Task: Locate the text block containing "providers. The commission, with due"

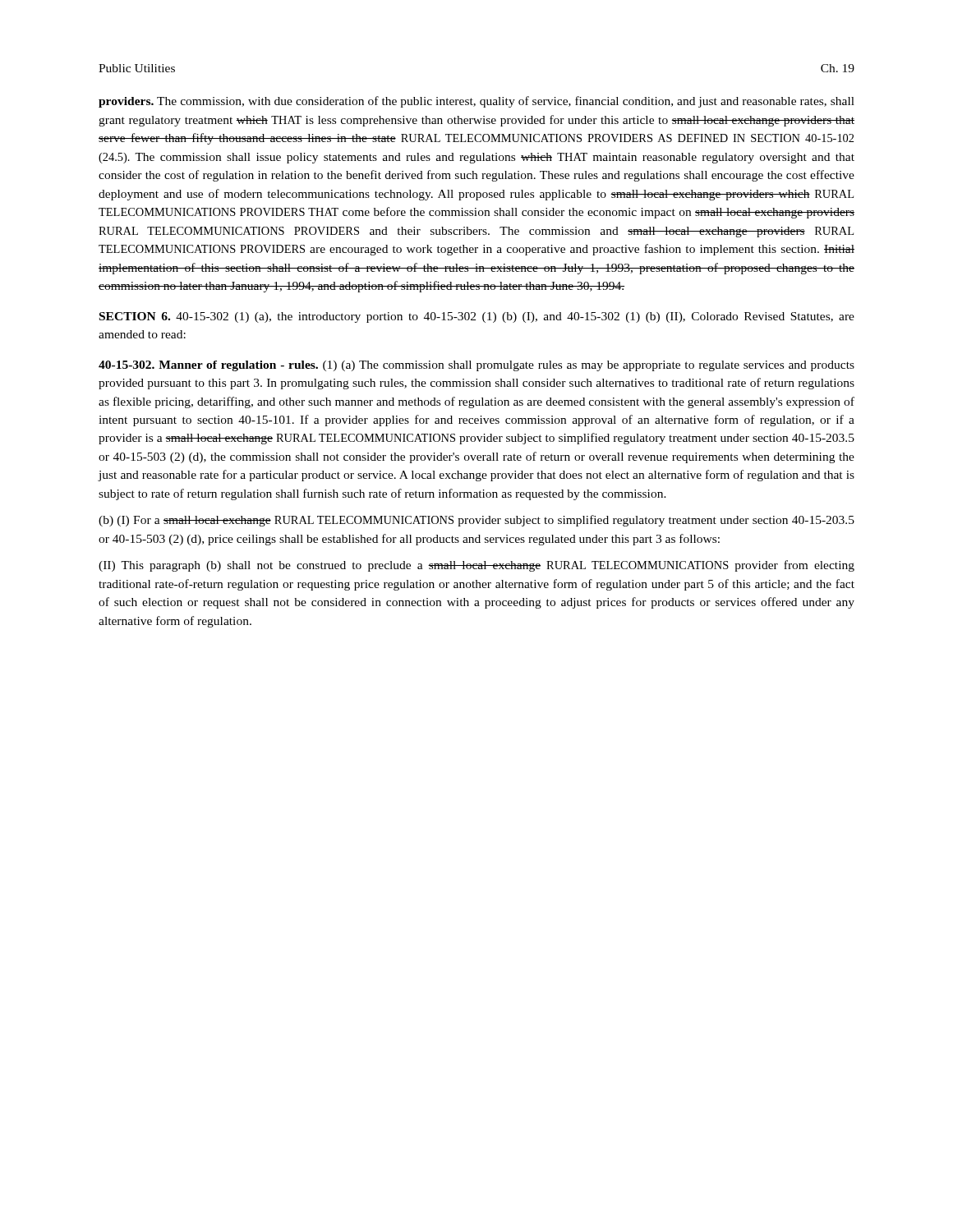Action: tap(476, 194)
